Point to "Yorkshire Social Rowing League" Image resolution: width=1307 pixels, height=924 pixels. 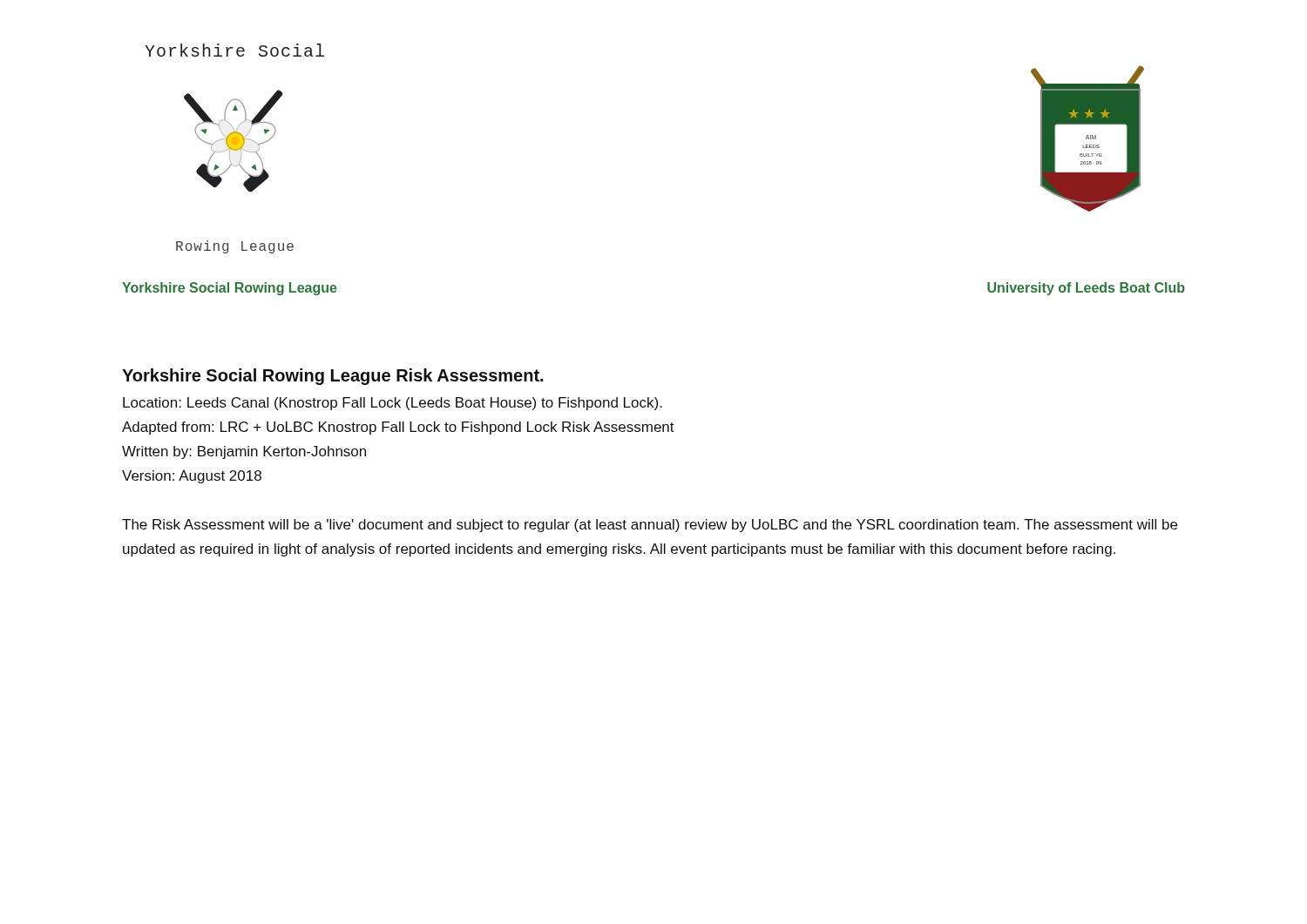(230, 288)
